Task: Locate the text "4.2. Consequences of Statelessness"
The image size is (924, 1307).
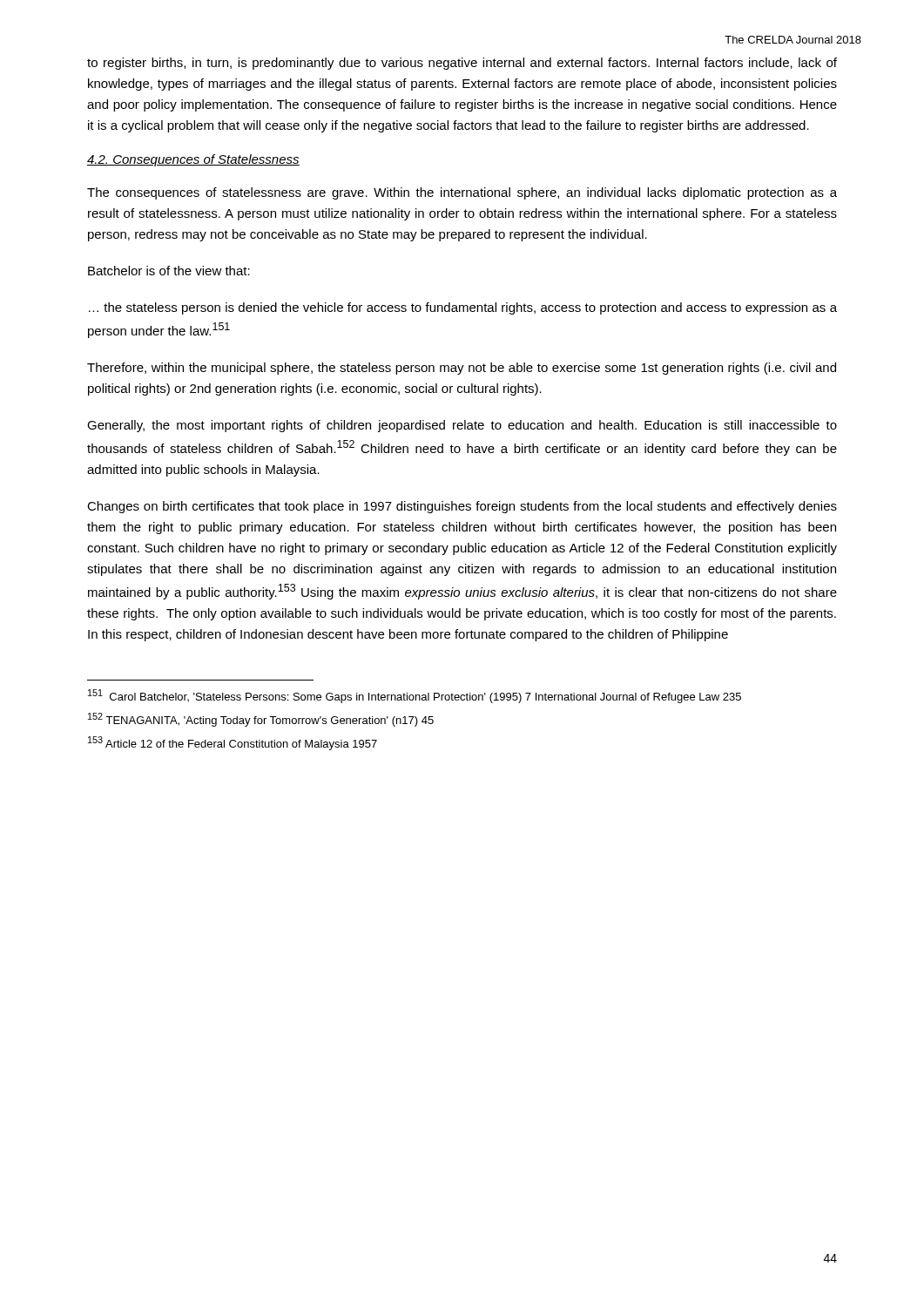Action: (x=193, y=159)
